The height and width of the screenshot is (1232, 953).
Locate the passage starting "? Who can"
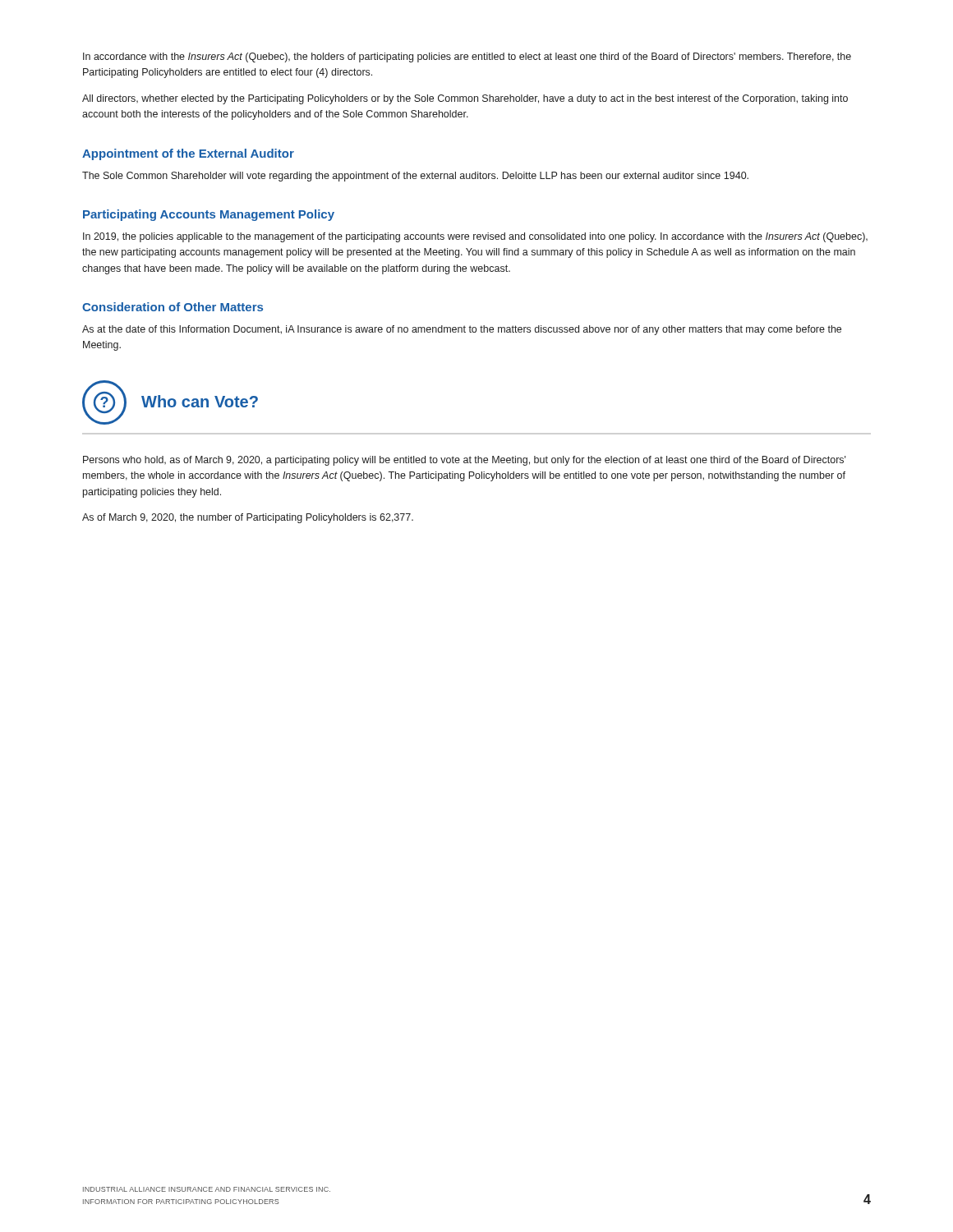coord(170,402)
